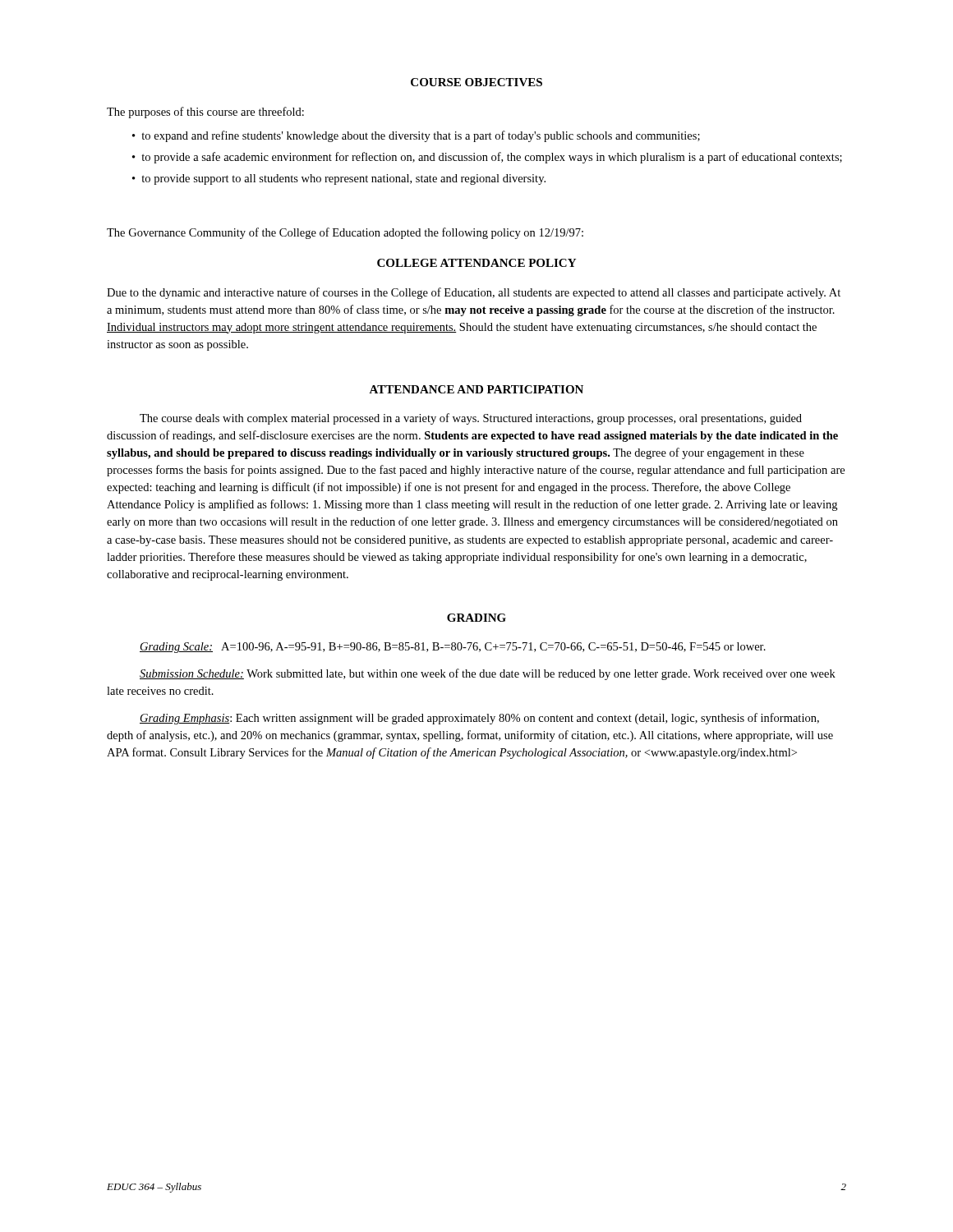The height and width of the screenshot is (1232, 953).
Task: Click the passage that begins "Due to the dynamic"
Action: pyautogui.click(x=474, y=318)
